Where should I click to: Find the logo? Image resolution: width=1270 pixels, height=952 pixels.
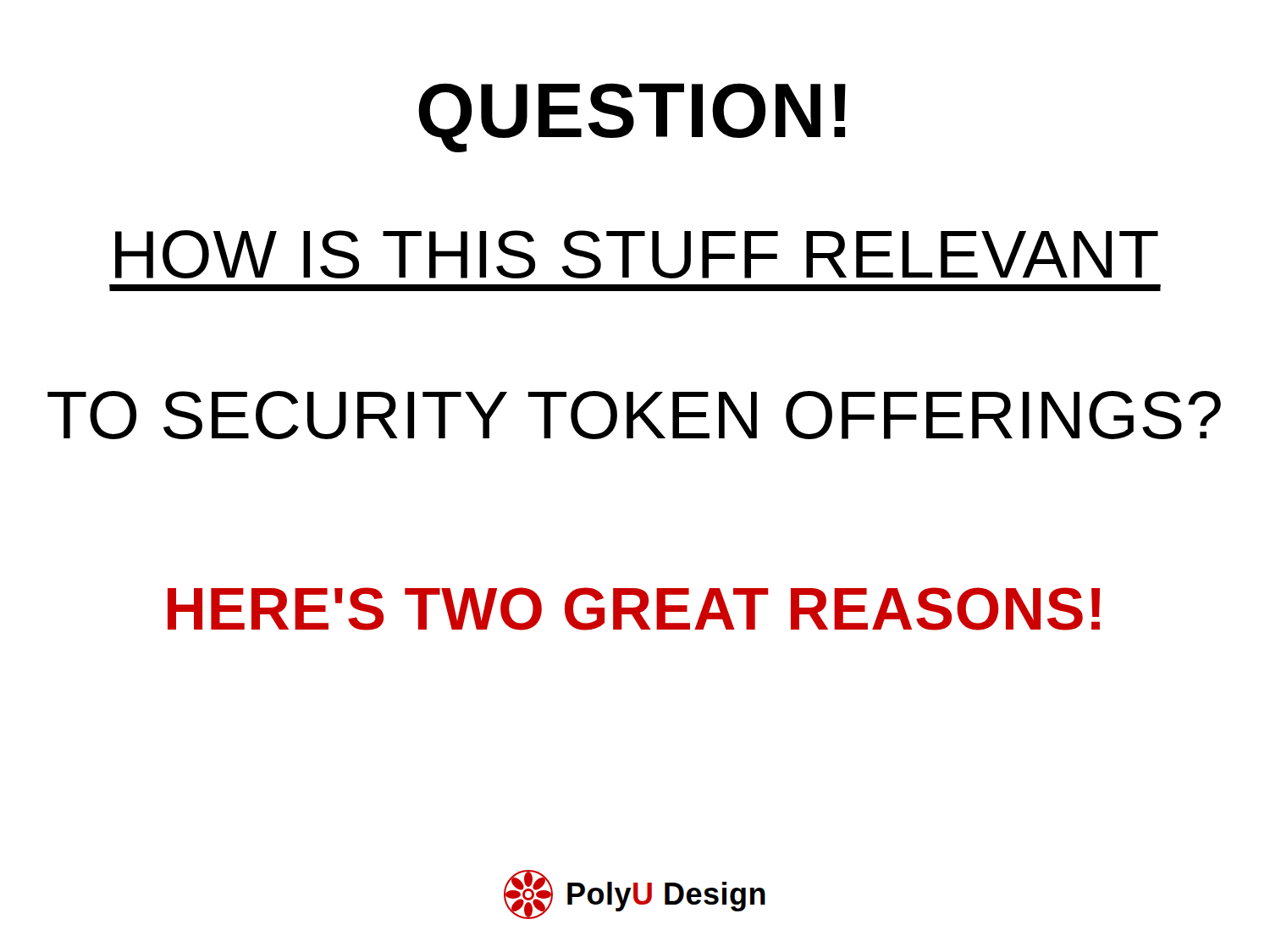click(635, 894)
